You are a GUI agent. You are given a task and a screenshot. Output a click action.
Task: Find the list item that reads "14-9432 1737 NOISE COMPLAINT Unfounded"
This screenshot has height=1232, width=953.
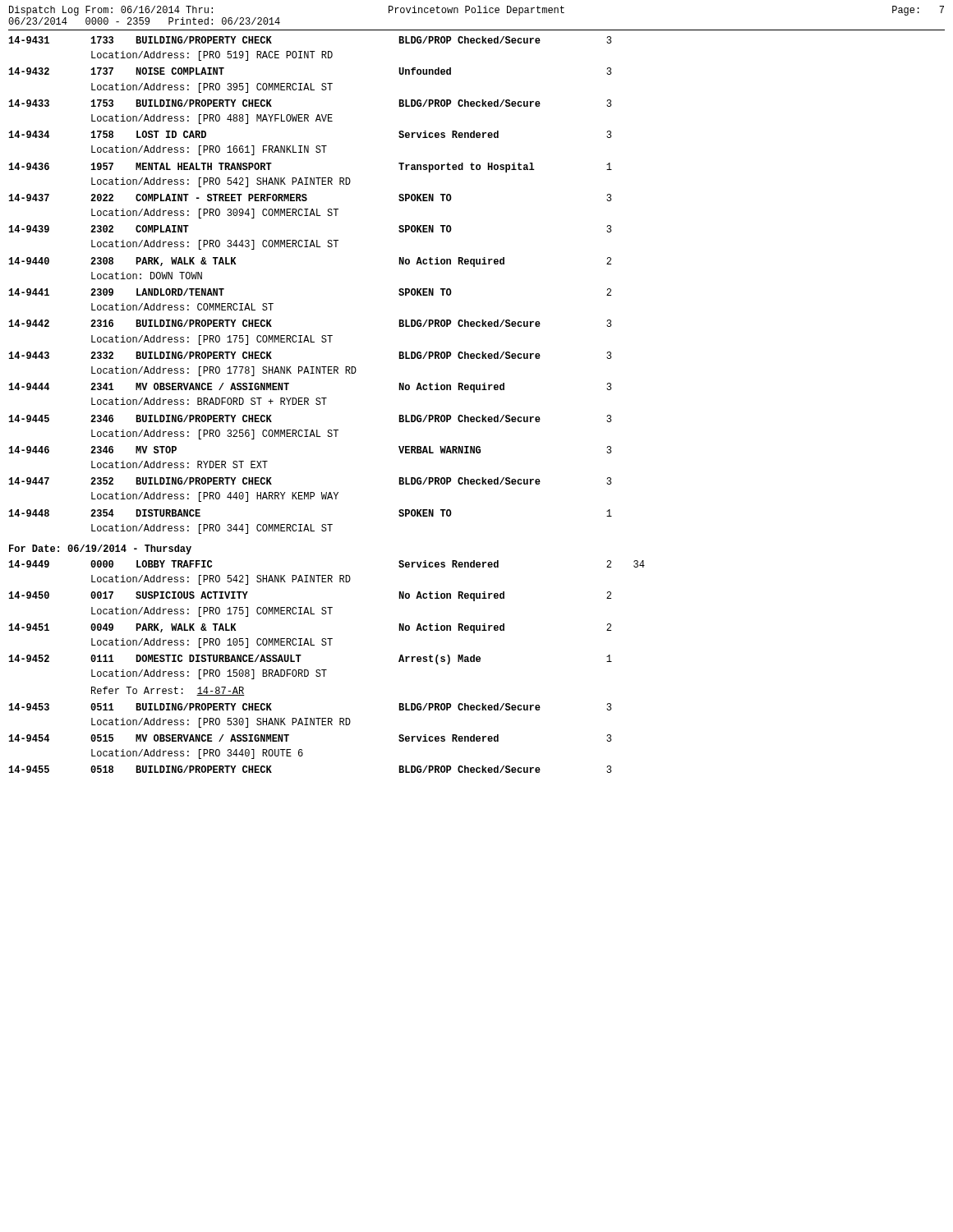point(310,80)
